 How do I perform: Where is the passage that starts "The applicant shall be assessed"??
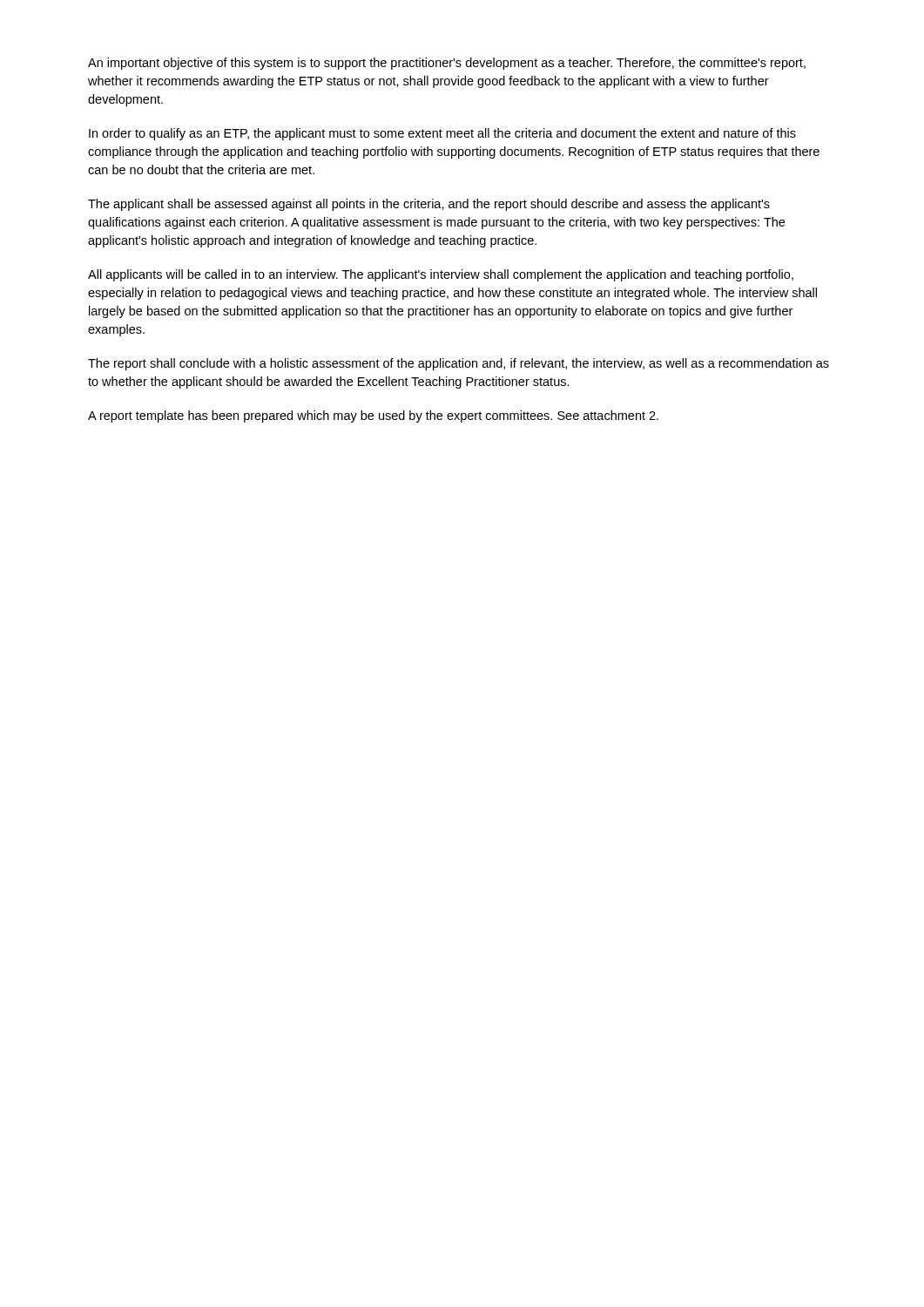click(437, 222)
